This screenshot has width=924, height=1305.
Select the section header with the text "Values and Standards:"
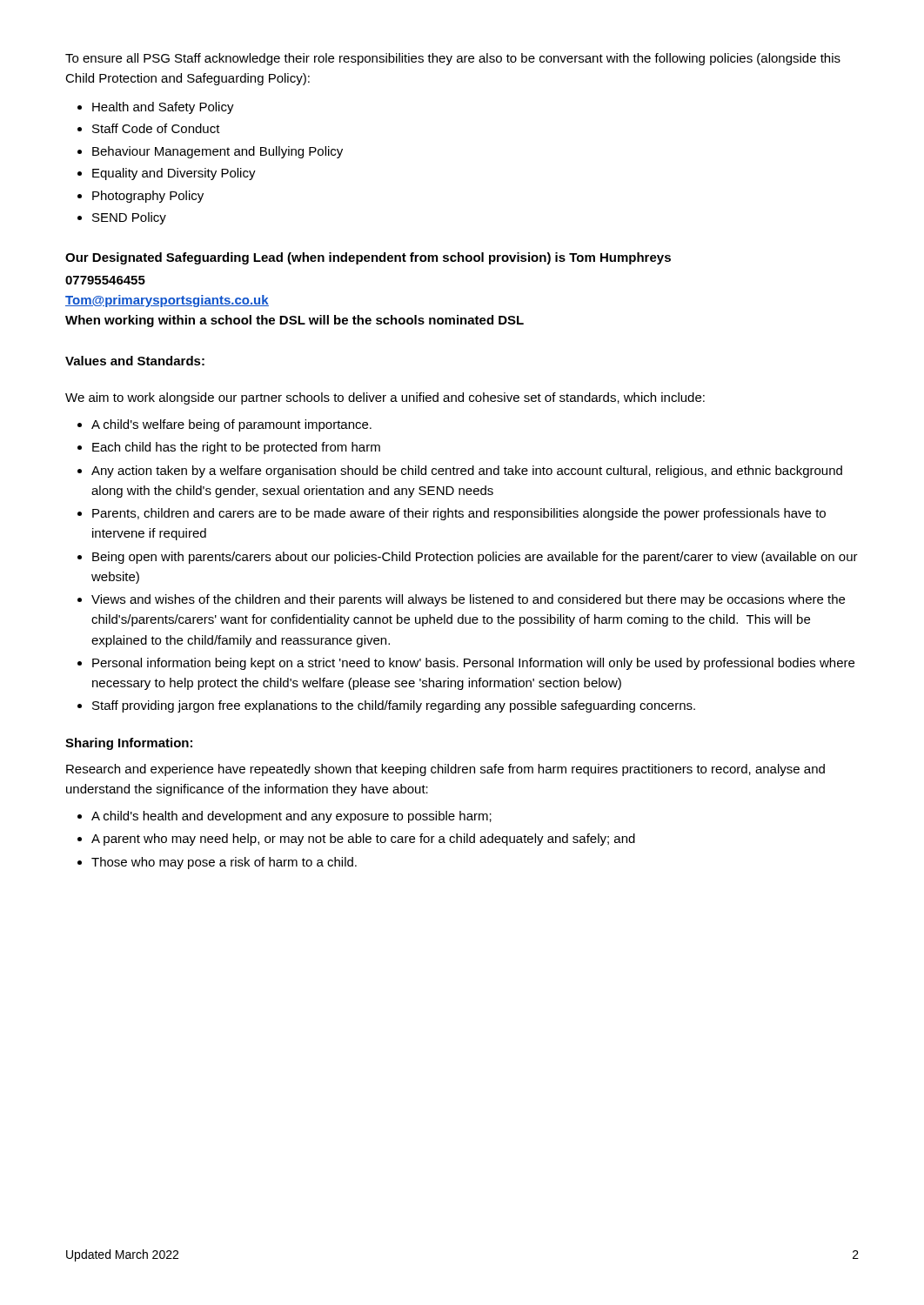(x=135, y=360)
